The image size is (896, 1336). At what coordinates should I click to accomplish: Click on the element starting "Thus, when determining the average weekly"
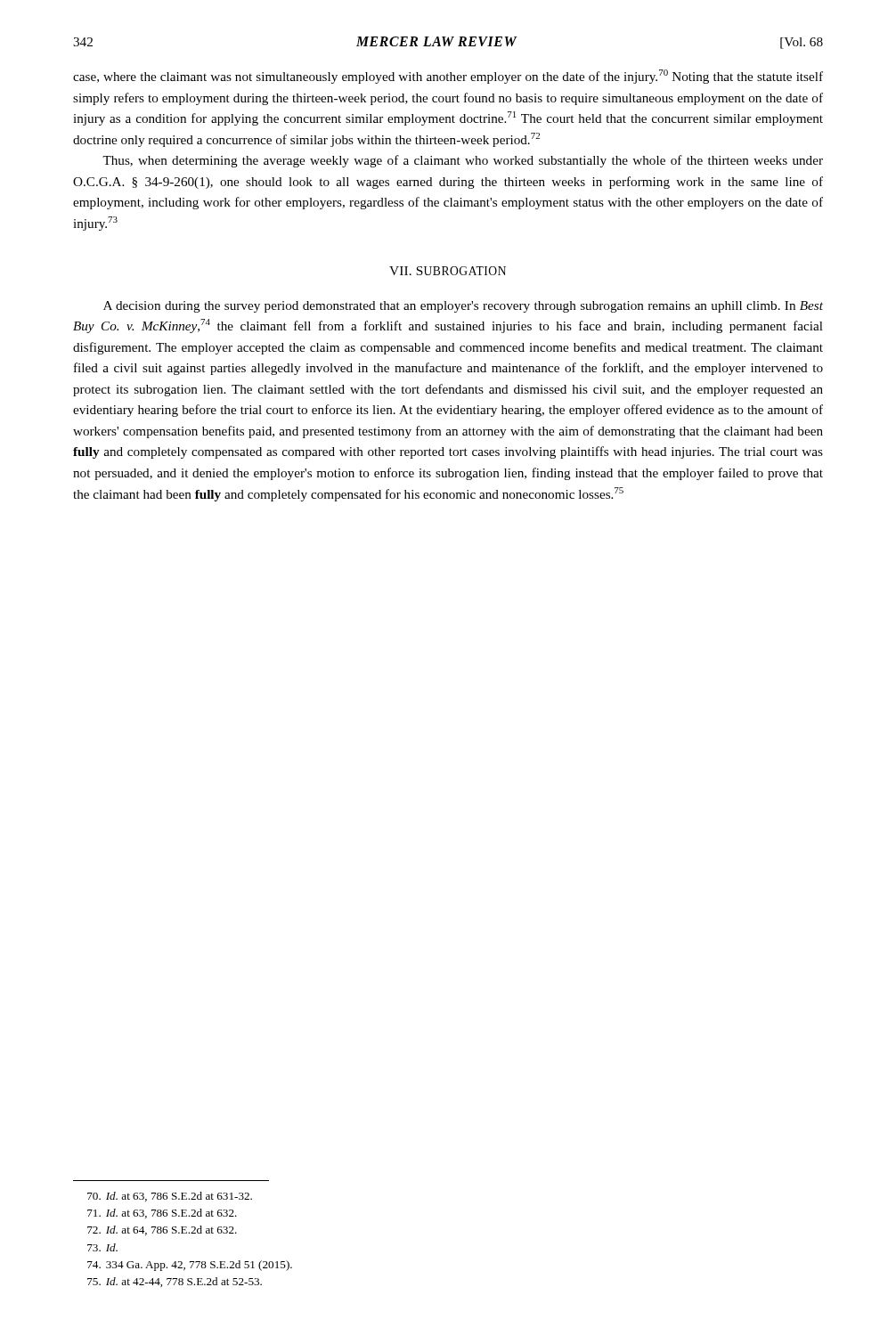448,192
